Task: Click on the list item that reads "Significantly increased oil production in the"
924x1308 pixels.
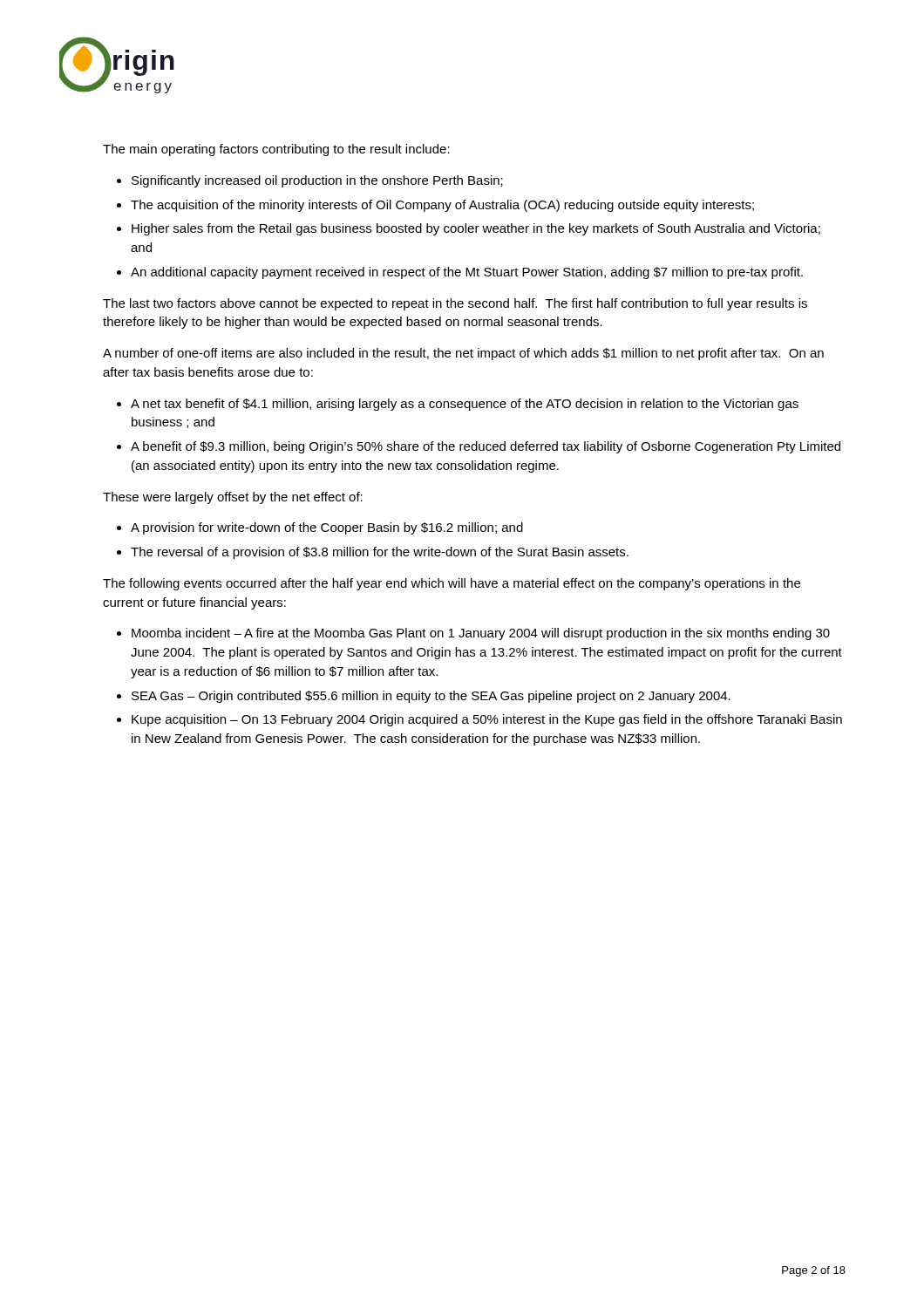Action: click(317, 180)
